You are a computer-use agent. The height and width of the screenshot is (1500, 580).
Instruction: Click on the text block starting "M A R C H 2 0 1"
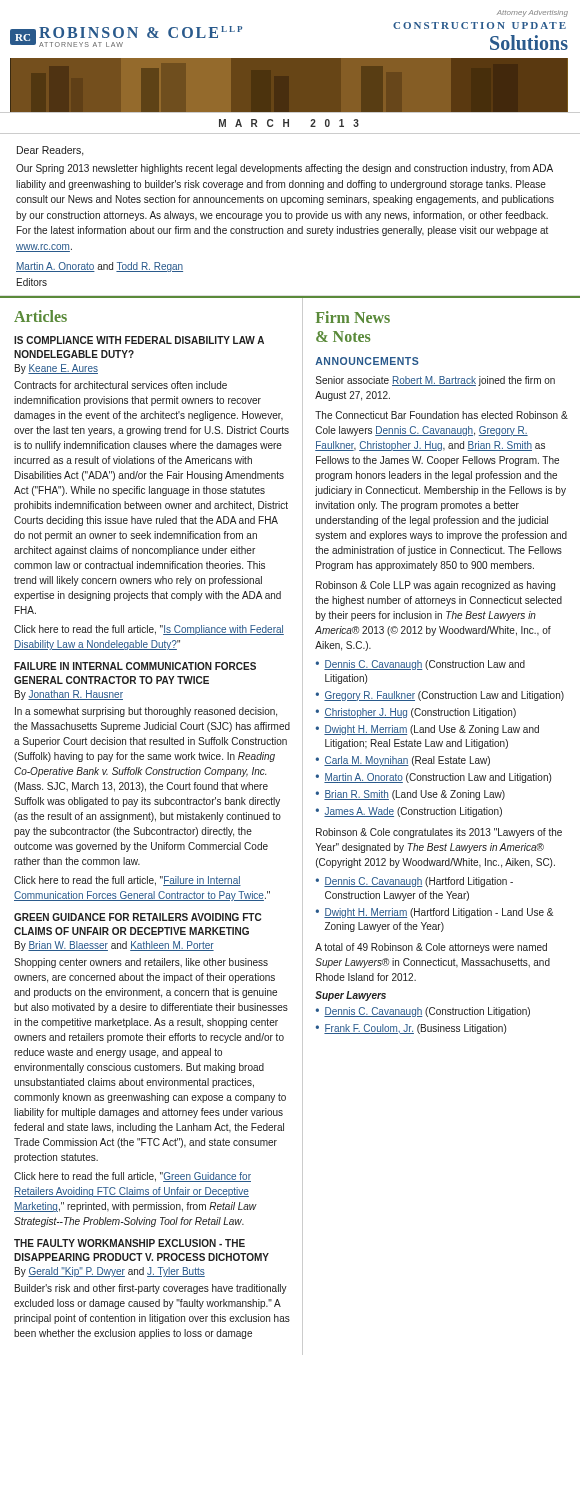290,124
